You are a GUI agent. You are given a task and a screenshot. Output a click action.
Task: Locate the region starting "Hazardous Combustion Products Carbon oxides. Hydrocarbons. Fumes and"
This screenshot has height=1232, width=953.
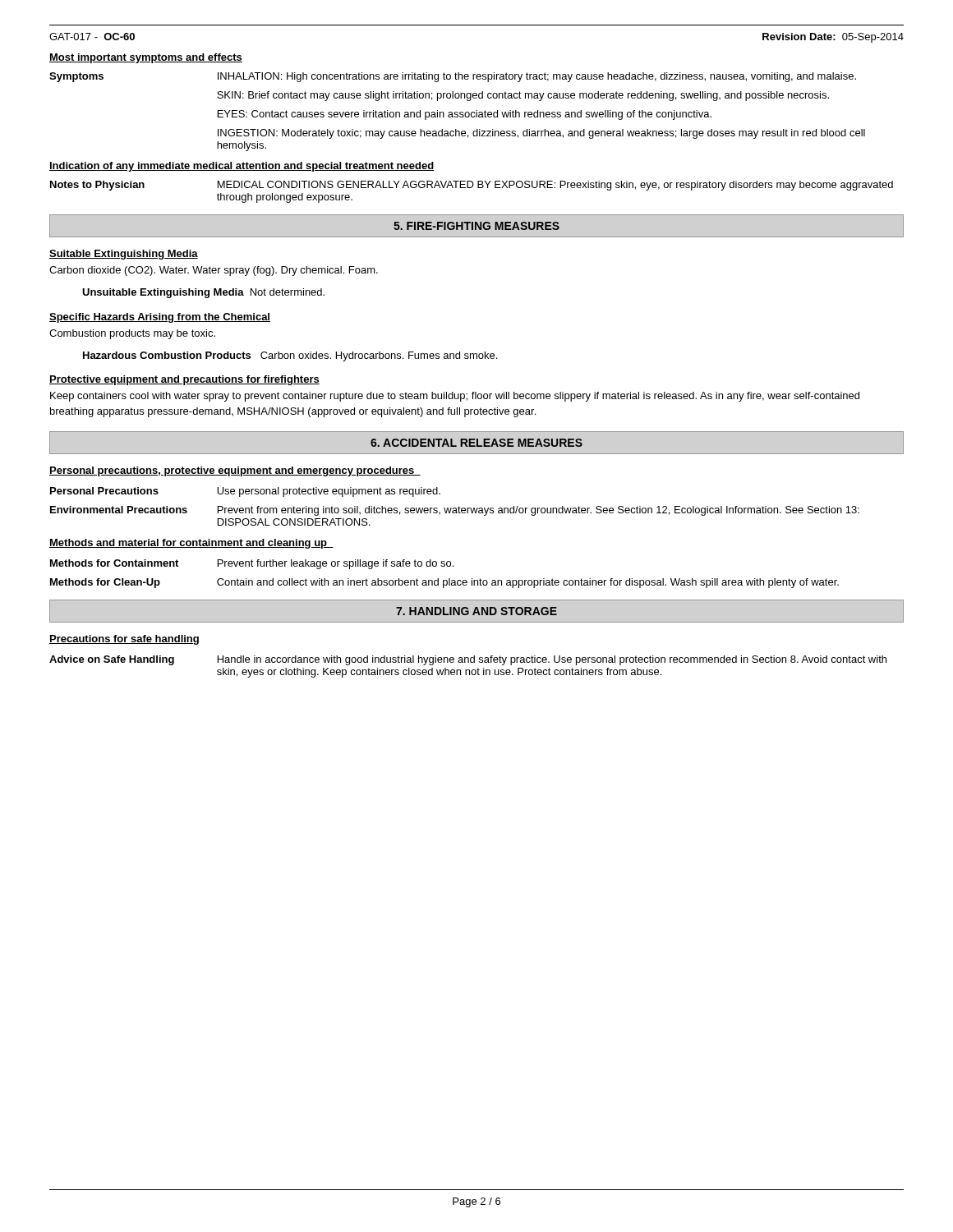point(290,355)
